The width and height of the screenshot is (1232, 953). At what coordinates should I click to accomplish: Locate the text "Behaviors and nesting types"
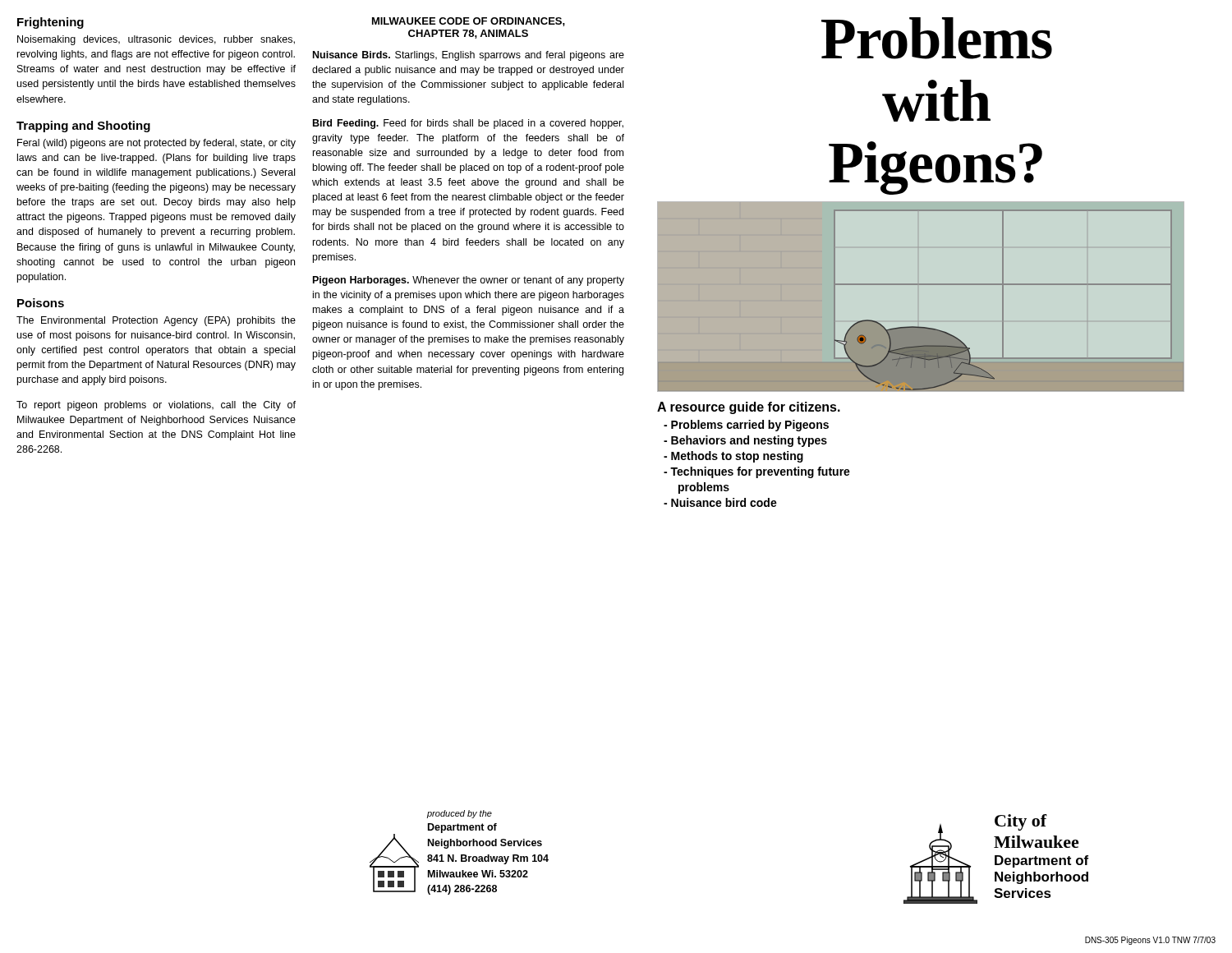pyautogui.click(x=745, y=440)
